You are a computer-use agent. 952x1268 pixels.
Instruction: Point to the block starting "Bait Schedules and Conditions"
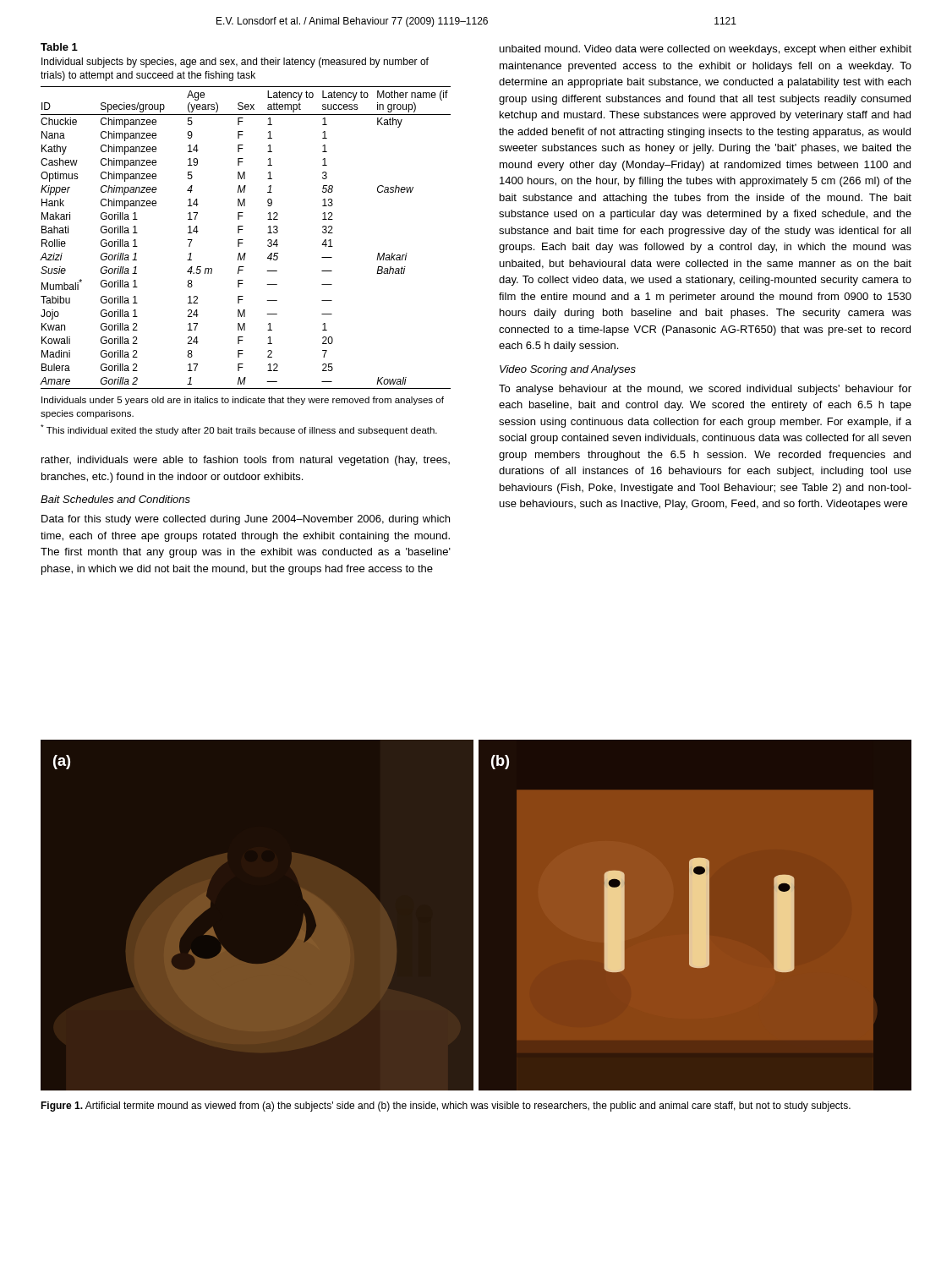tap(115, 500)
